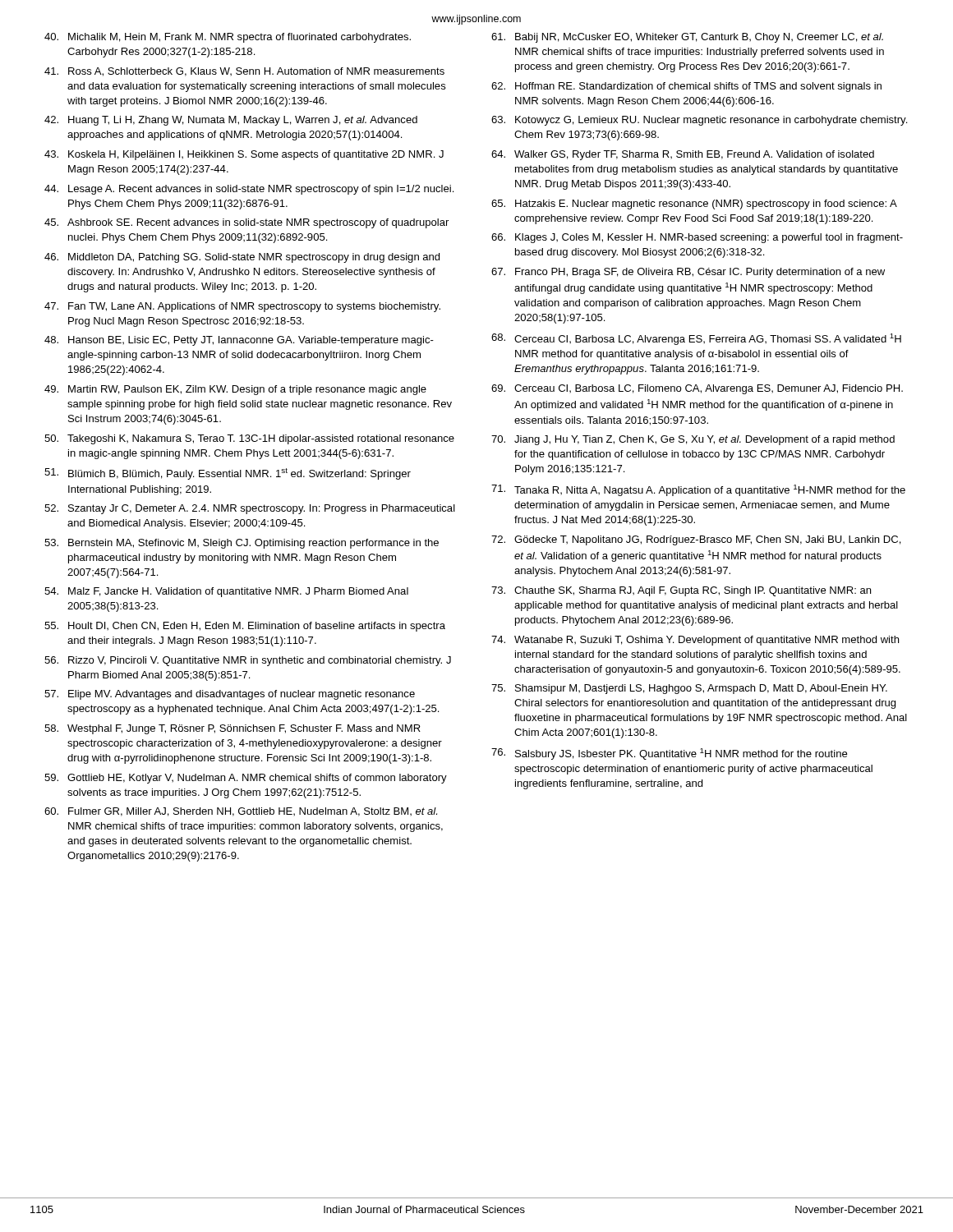Screen dimensions: 1232x953
Task: Navigate to the text starting "54. Malz F, Jancke H."
Action: click(253, 599)
